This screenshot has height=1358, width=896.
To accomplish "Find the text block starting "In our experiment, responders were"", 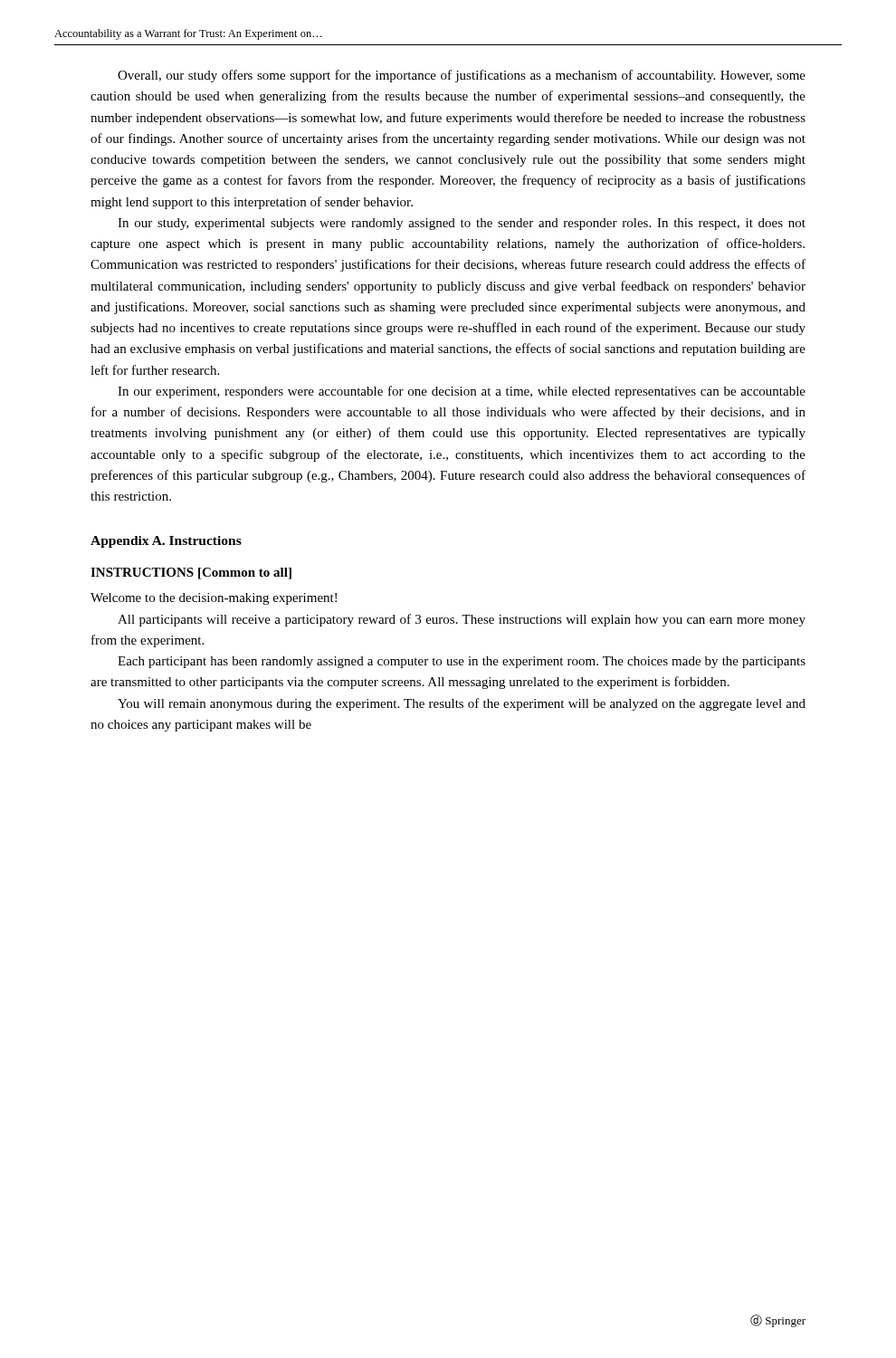I will (448, 444).
